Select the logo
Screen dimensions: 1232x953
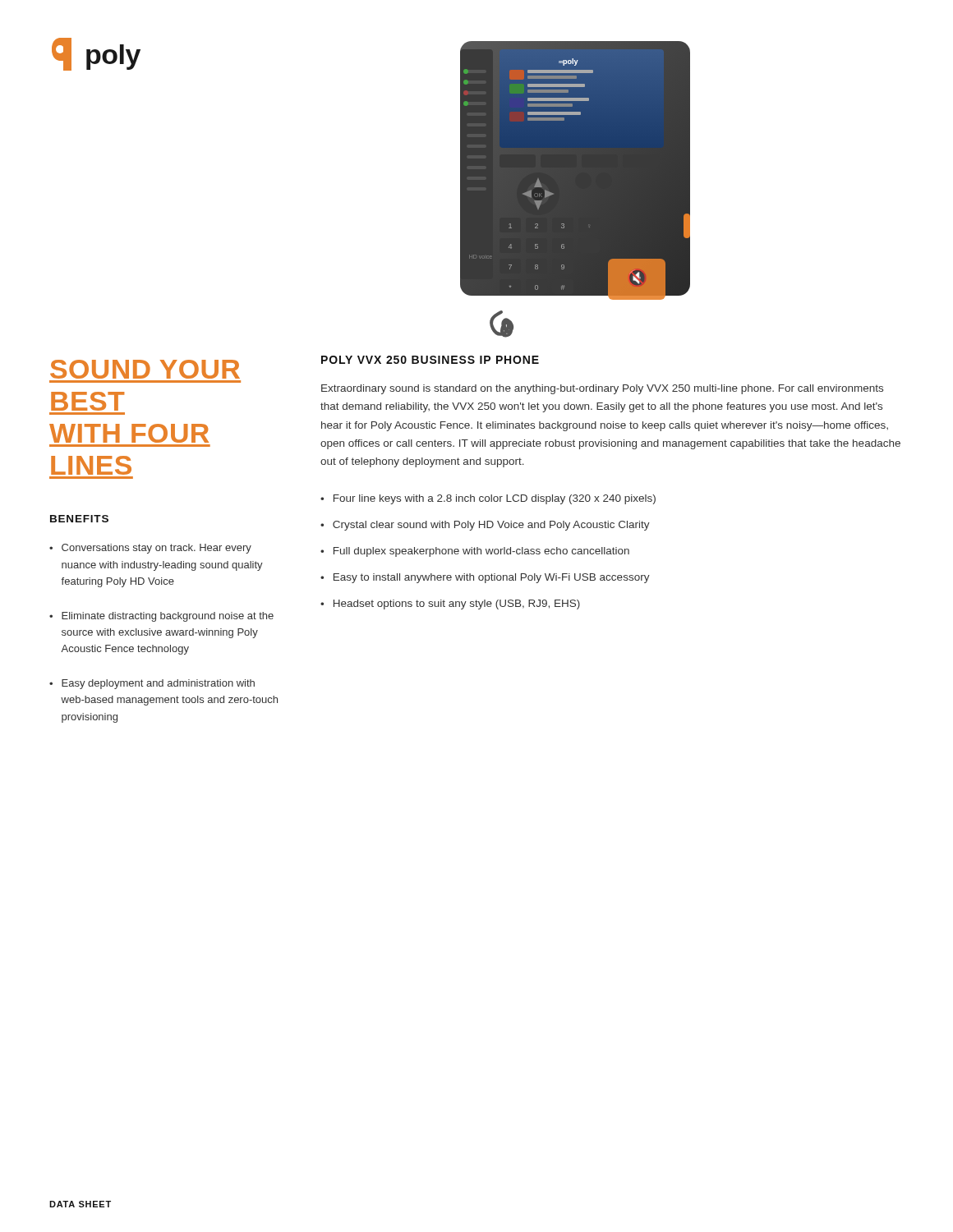coord(103,56)
